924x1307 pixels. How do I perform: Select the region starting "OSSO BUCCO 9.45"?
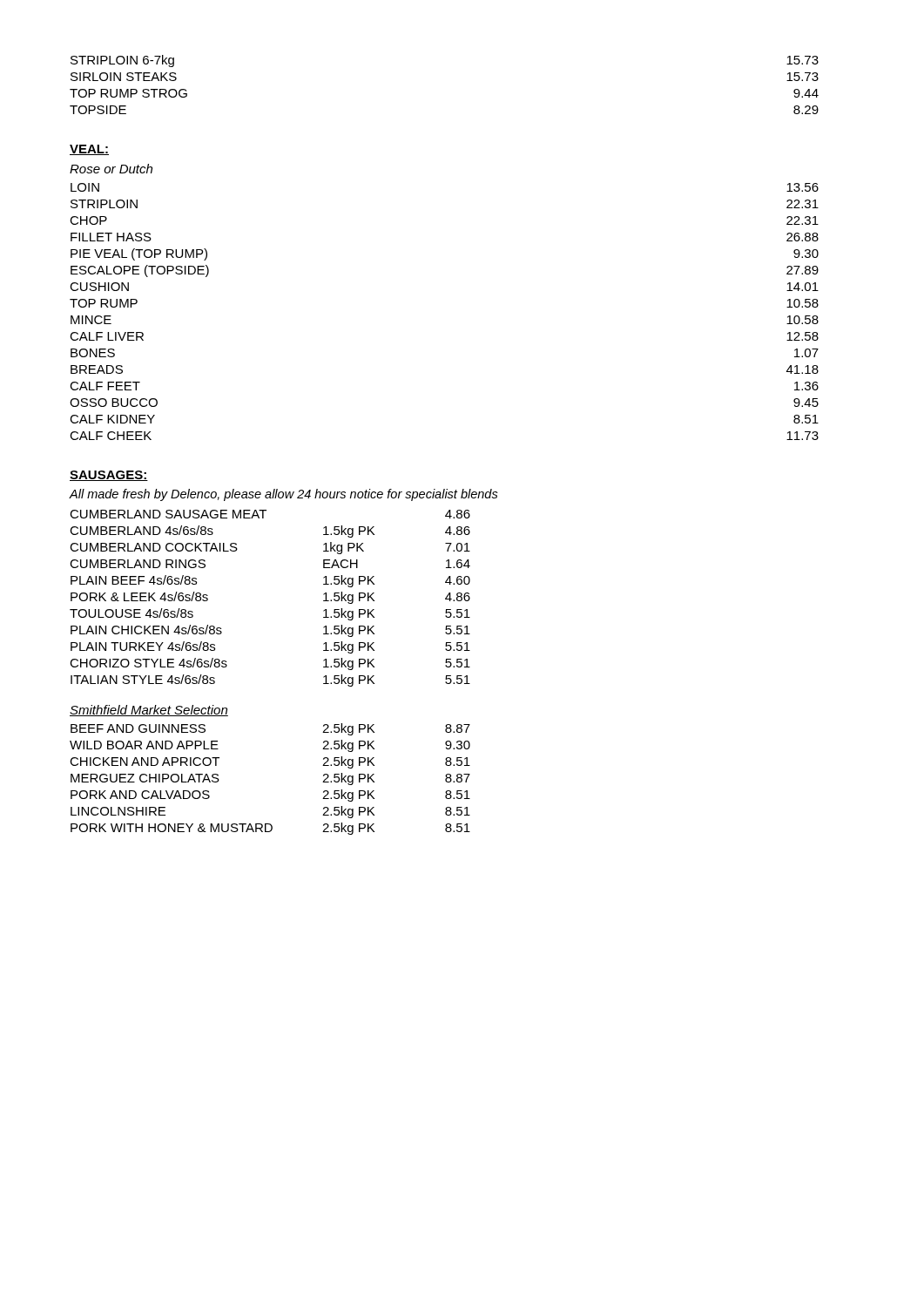pos(115,402)
